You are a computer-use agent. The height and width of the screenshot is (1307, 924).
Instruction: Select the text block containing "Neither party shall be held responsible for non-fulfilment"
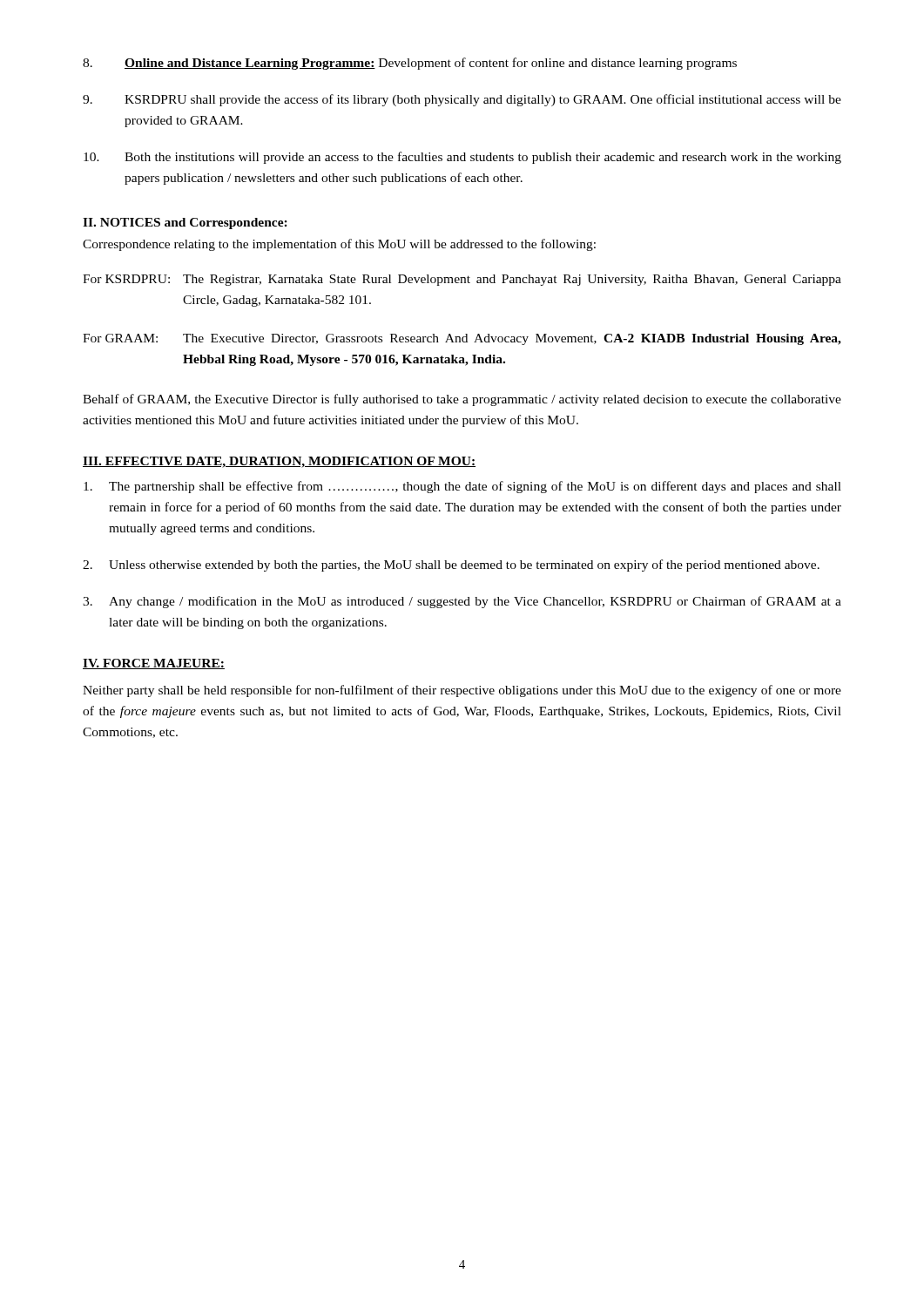(462, 711)
